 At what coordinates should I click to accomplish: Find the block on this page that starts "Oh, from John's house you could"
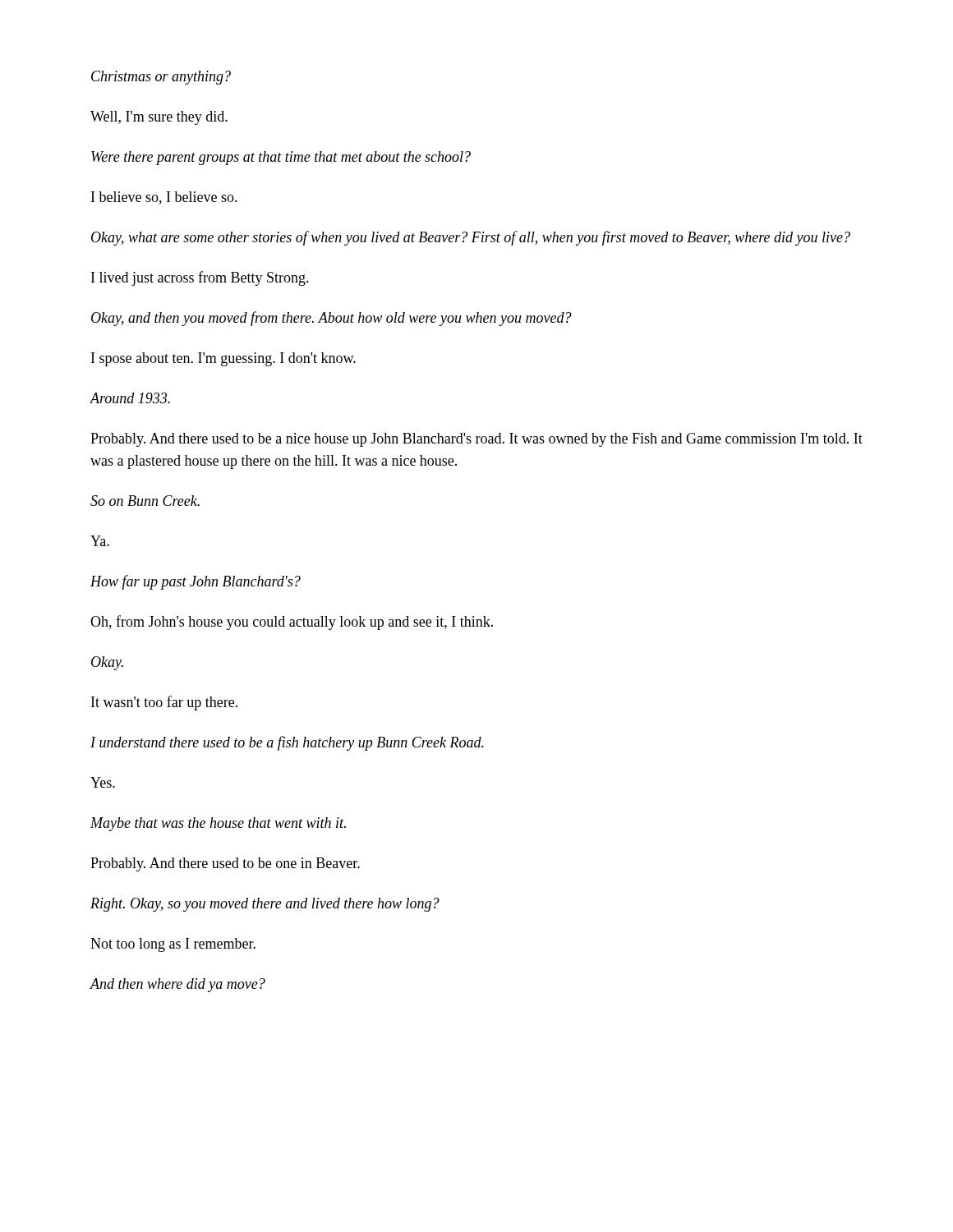tap(292, 622)
